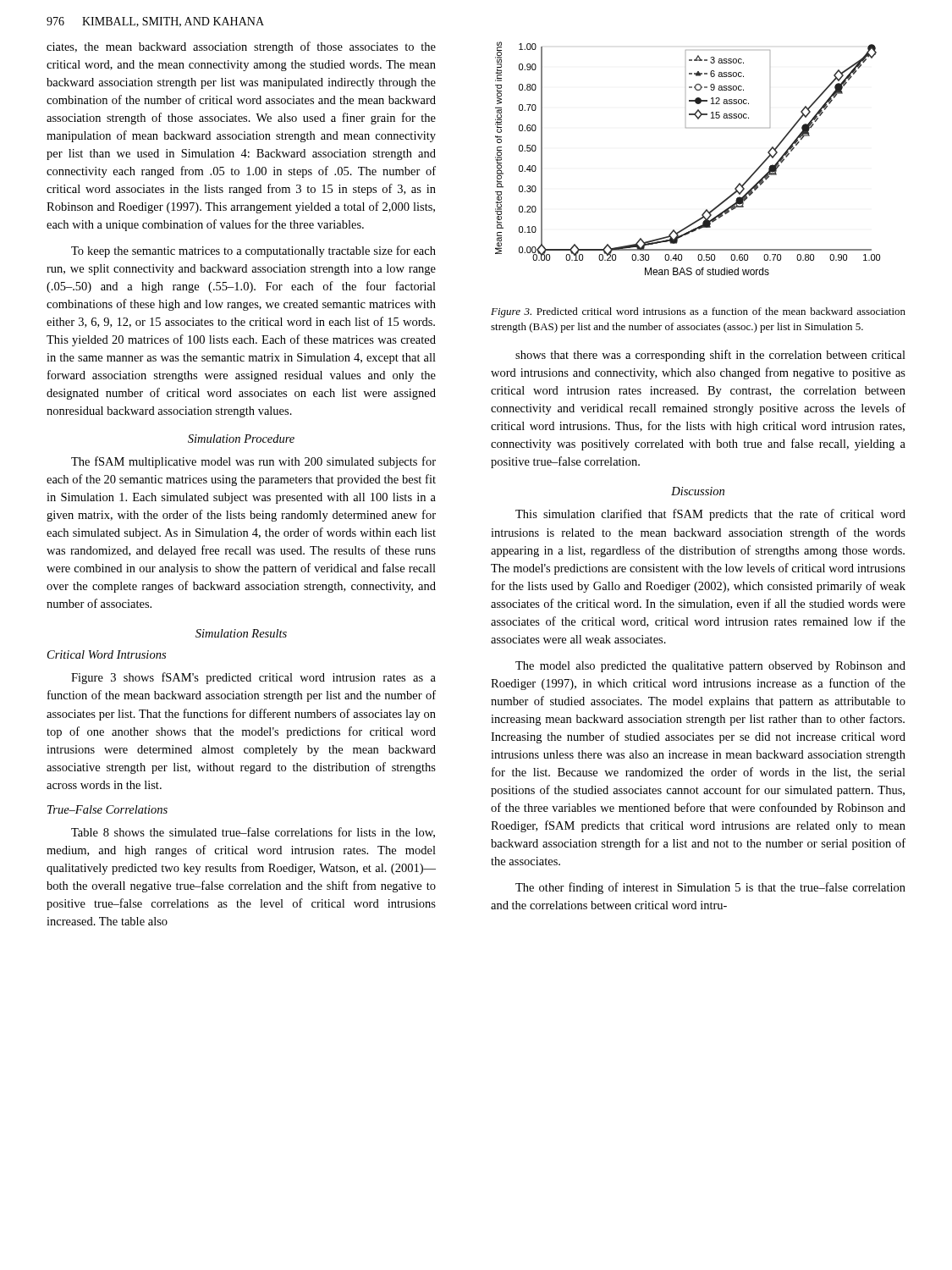Locate the block of text that opens with "The other finding of"
Image resolution: width=952 pixels, height=1270 pixels.
(698, 896)
